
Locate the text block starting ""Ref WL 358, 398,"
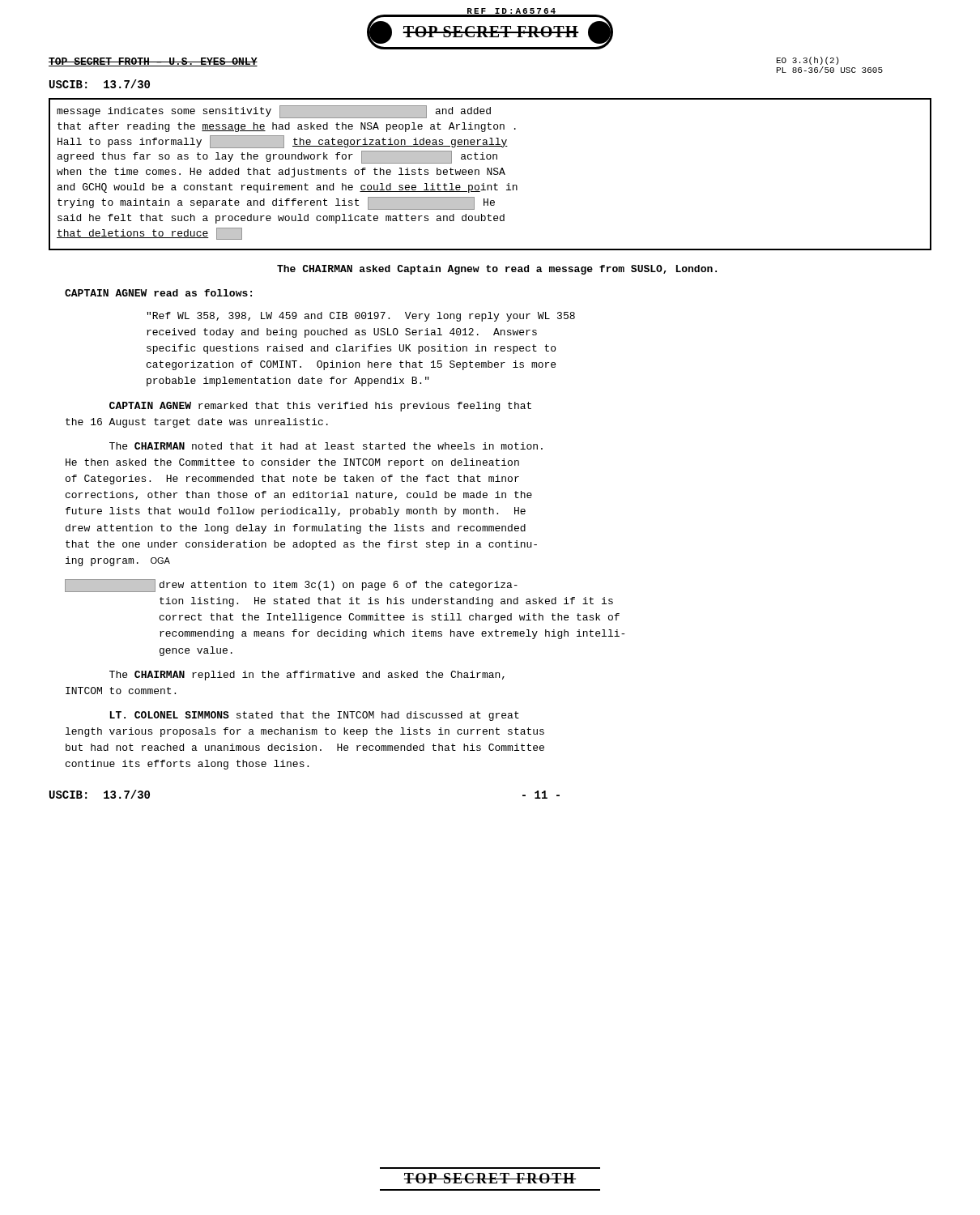[x=361, y=349]
